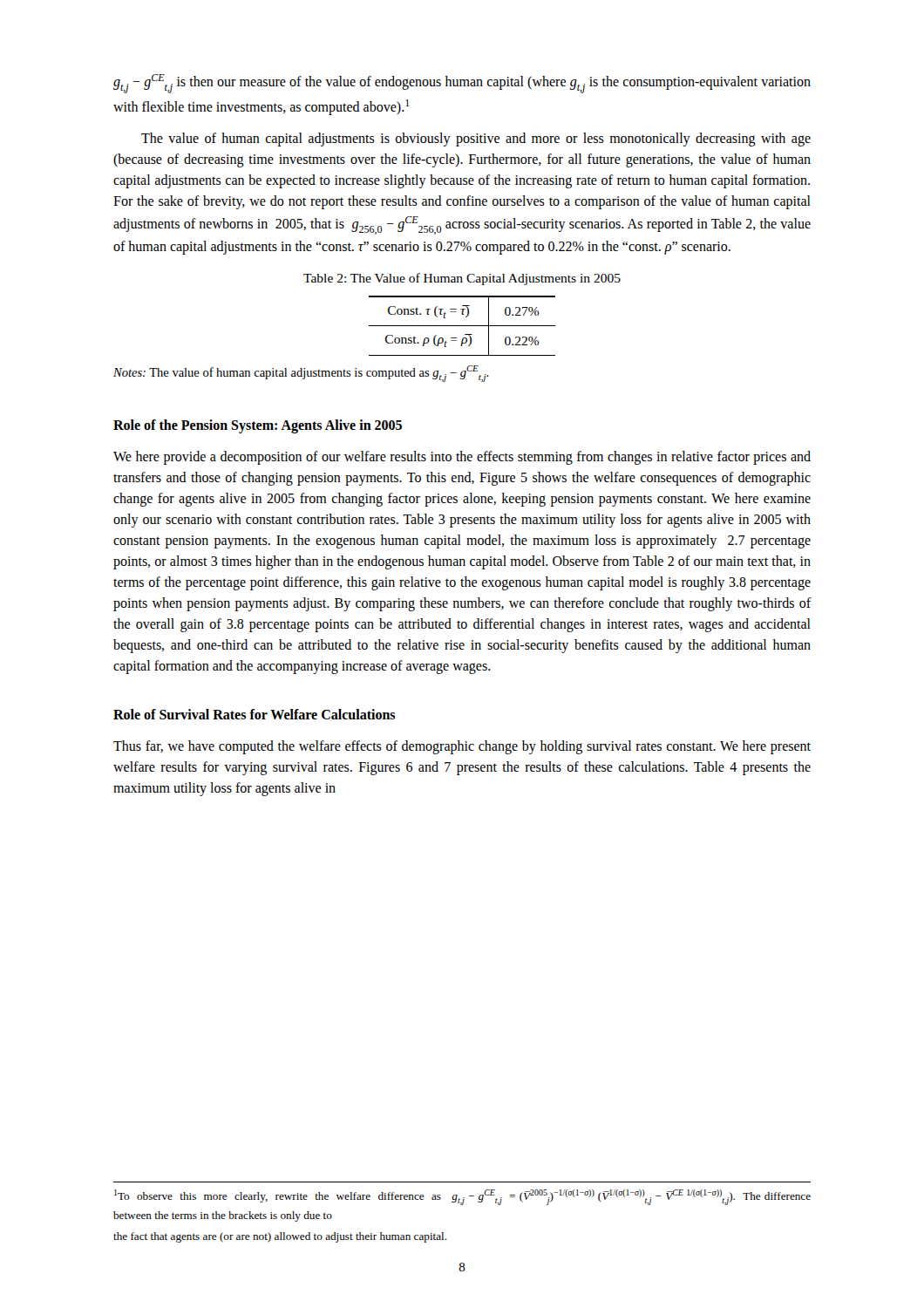Point to the text block starting "gt,j − gCEt,j"
Viewport: 924px width, 1308px height.
coord(462,93)
